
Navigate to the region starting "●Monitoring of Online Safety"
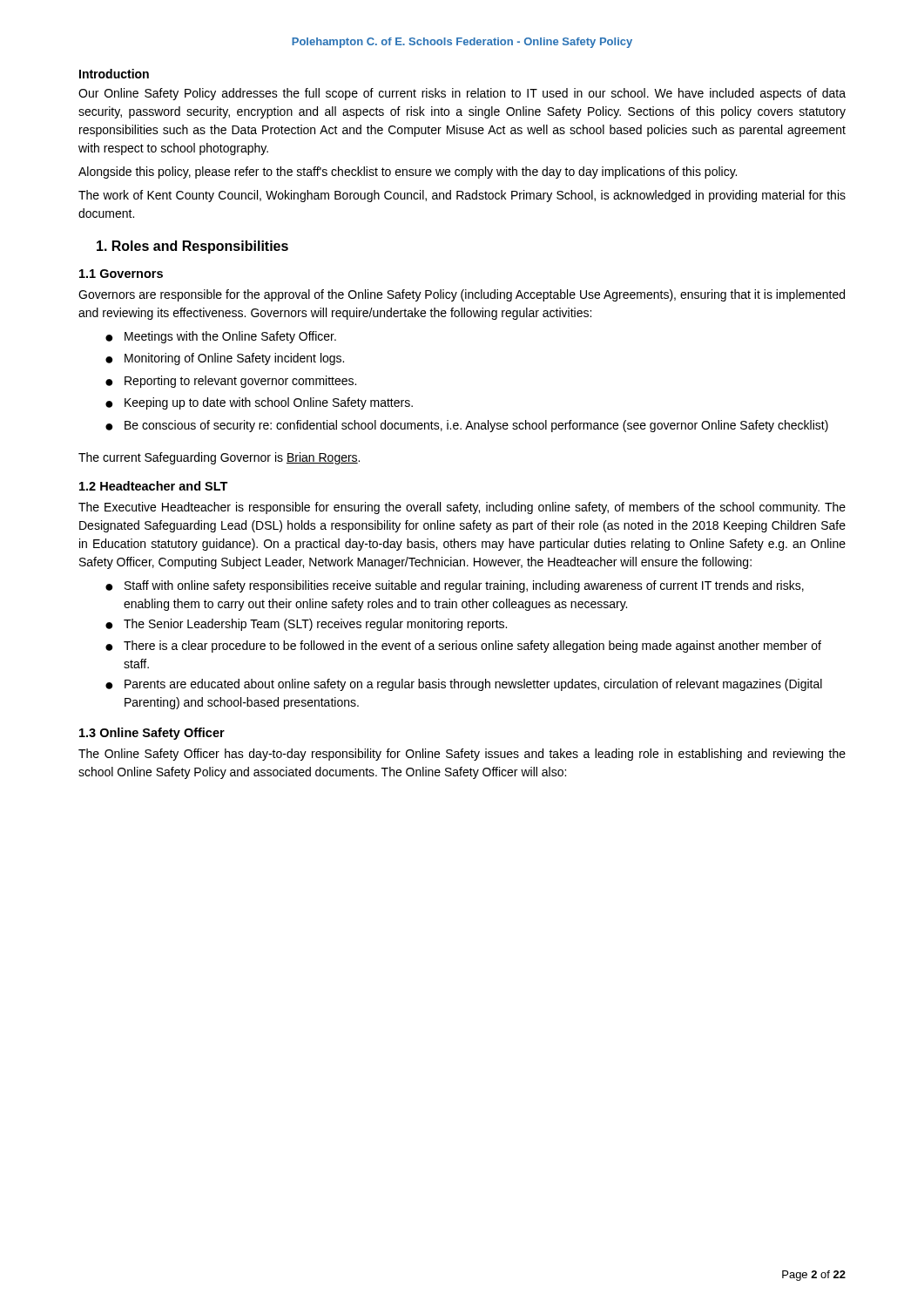tap(225, 359)
